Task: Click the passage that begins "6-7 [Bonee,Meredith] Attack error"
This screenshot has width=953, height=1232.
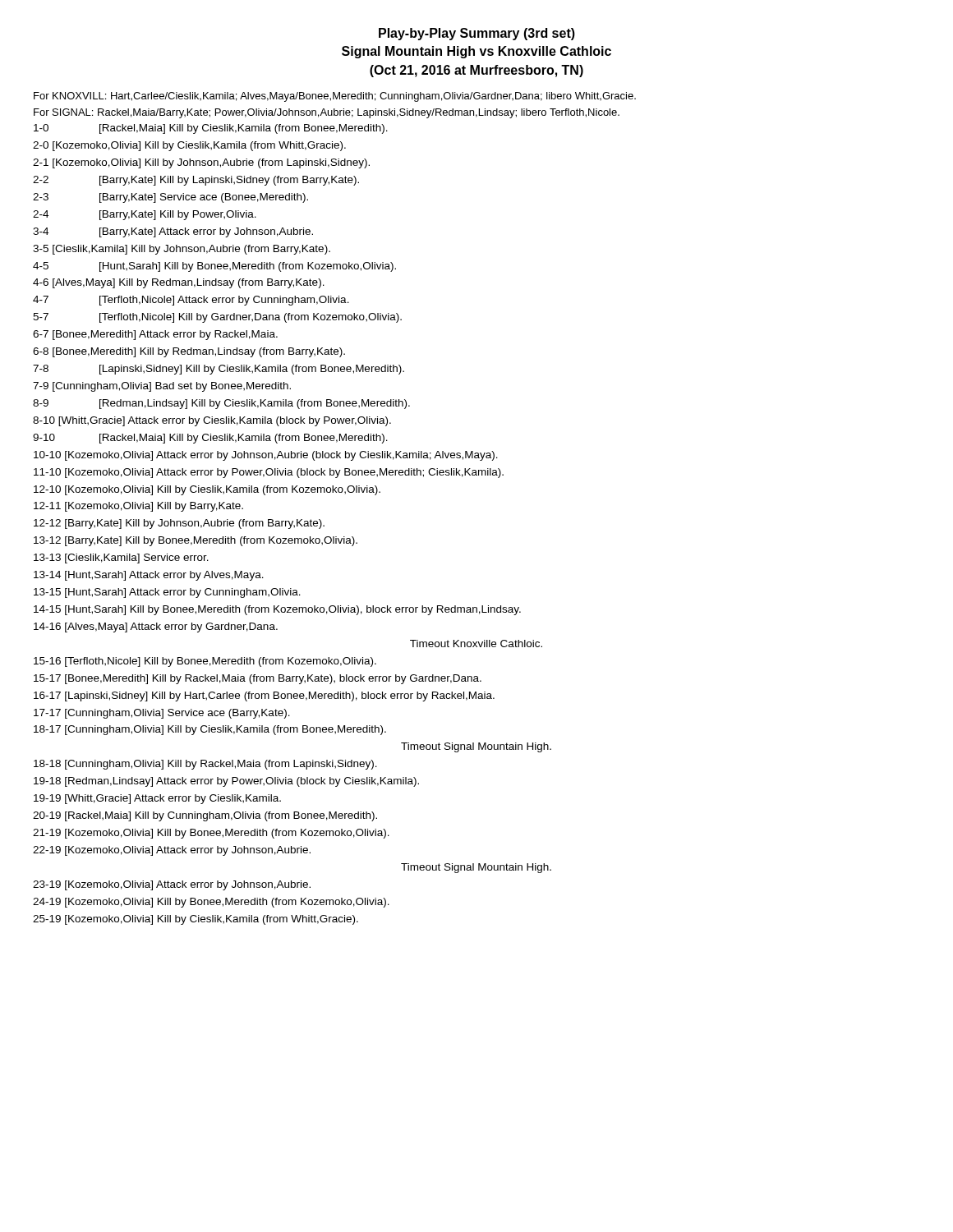Action: [155, 335]
